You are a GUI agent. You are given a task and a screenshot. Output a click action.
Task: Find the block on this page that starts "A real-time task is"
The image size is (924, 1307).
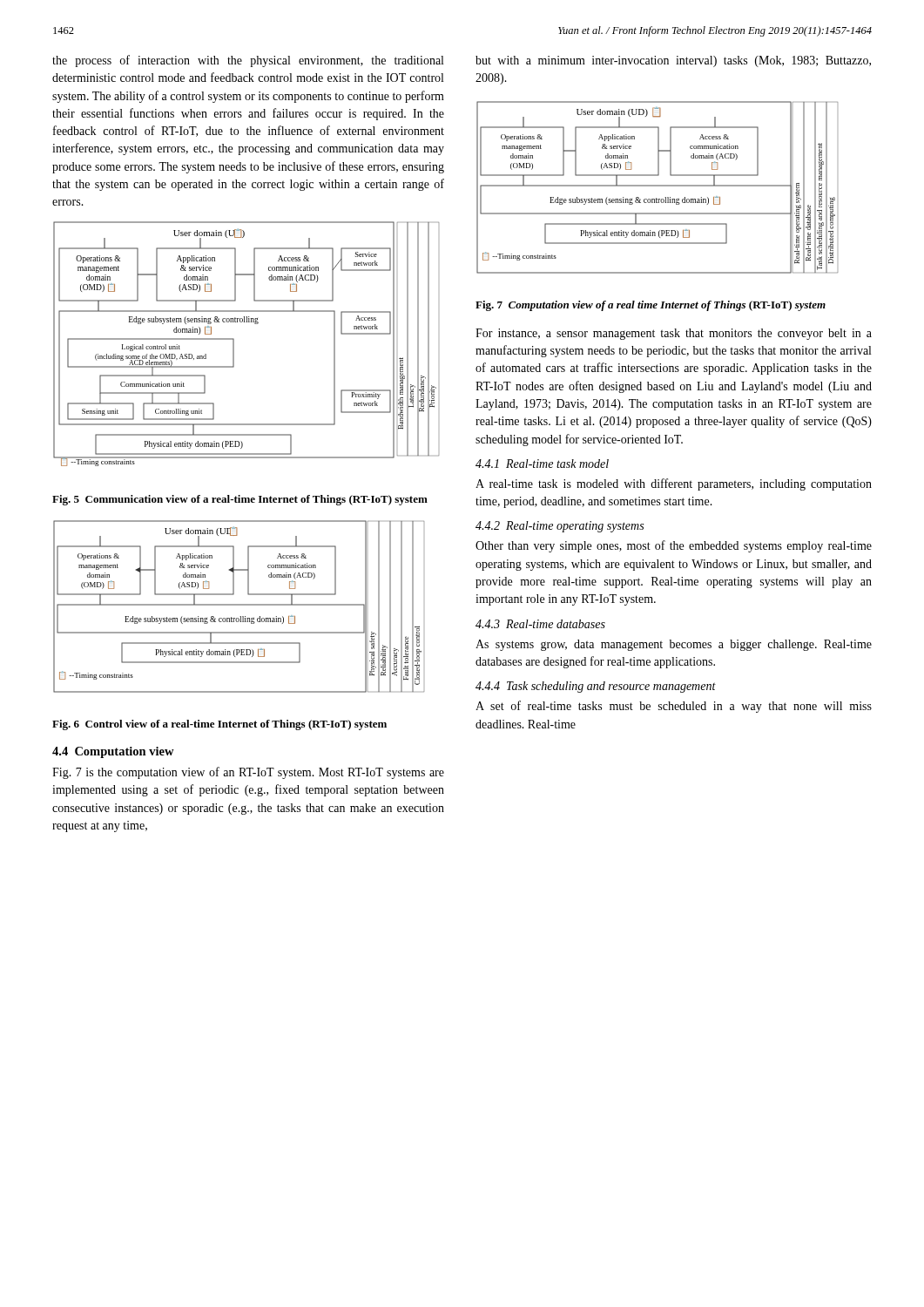tap(674, 493)
